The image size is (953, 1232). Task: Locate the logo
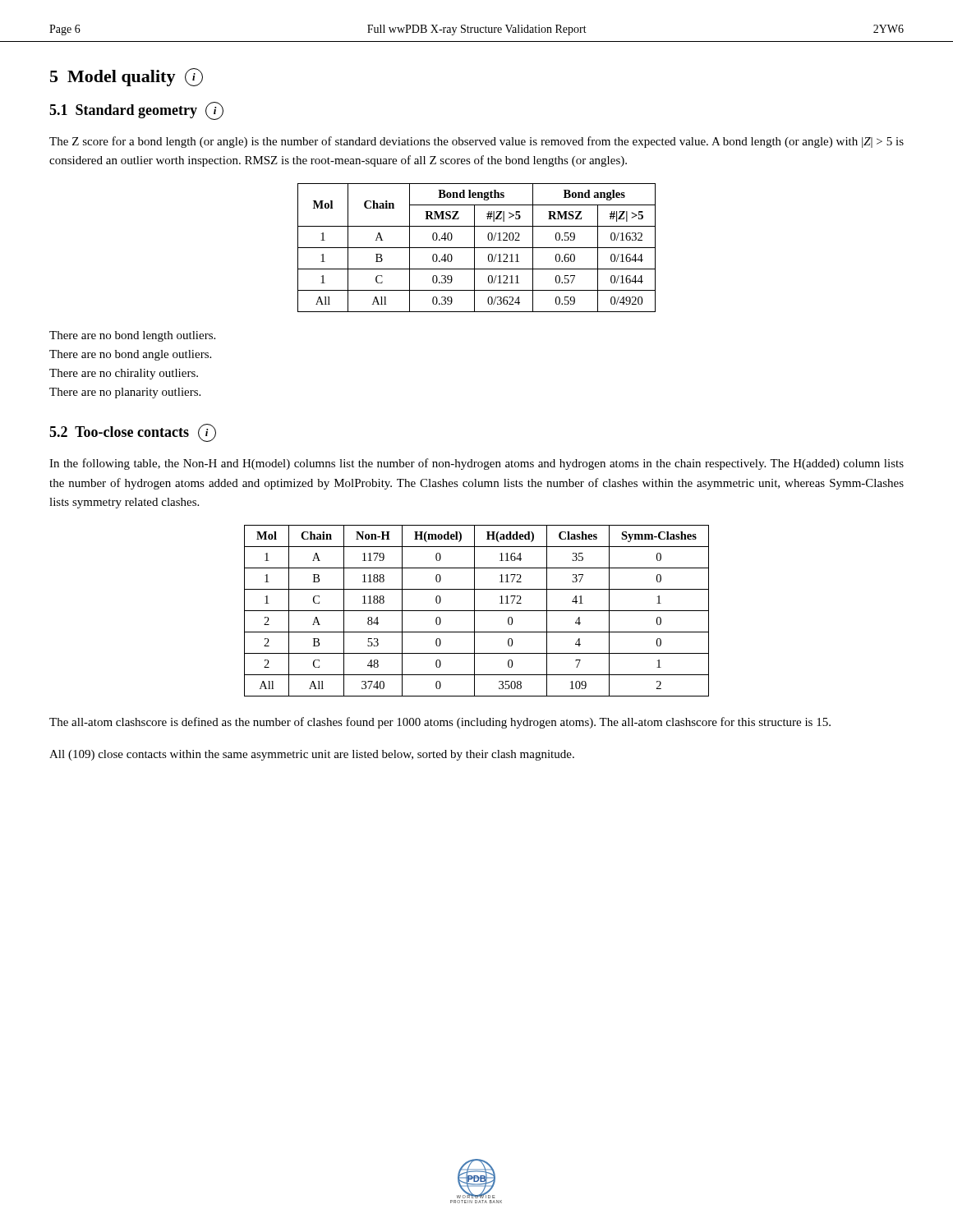[476, 1182]
